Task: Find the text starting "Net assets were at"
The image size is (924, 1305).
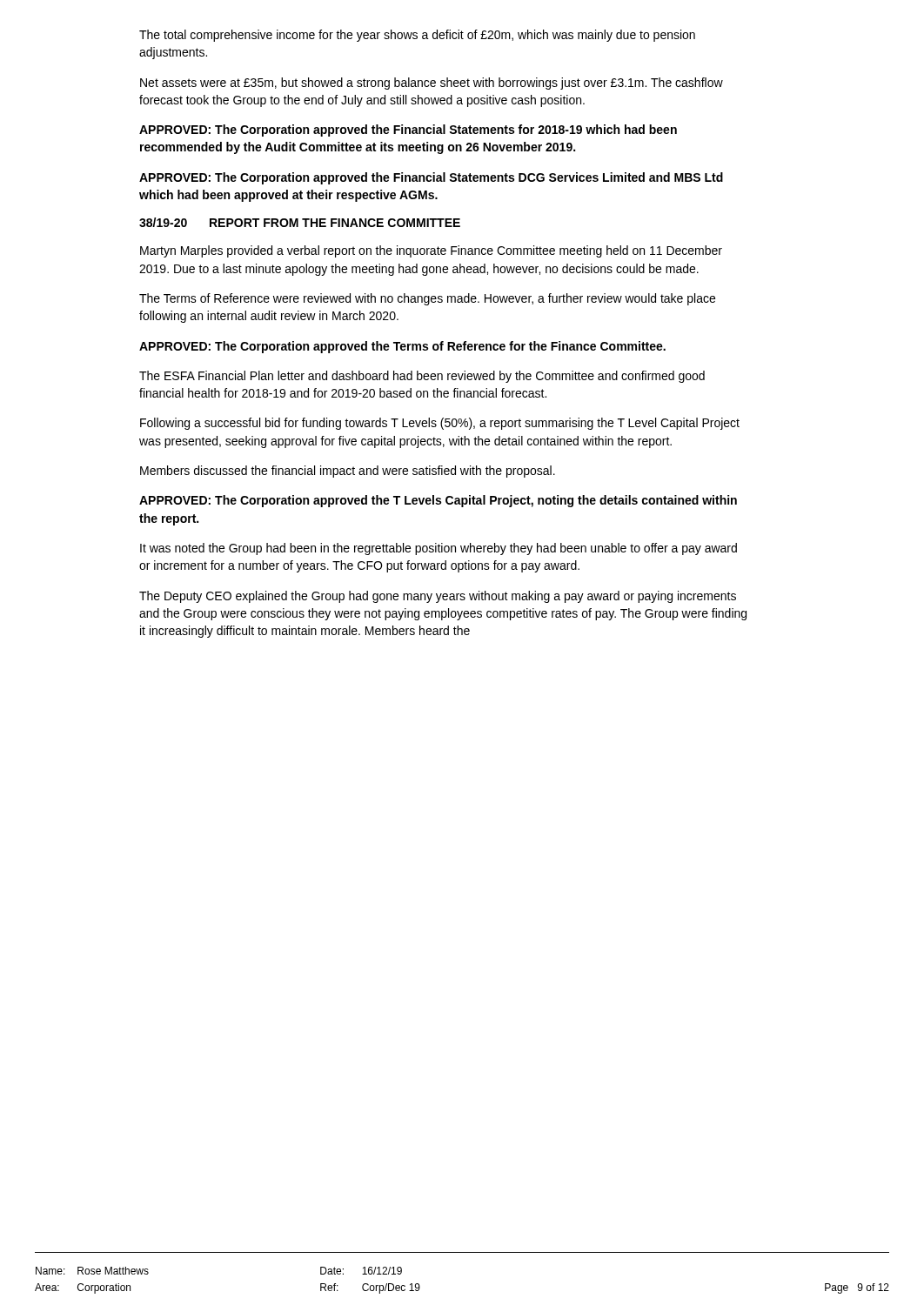Action: tap(431, 91)
